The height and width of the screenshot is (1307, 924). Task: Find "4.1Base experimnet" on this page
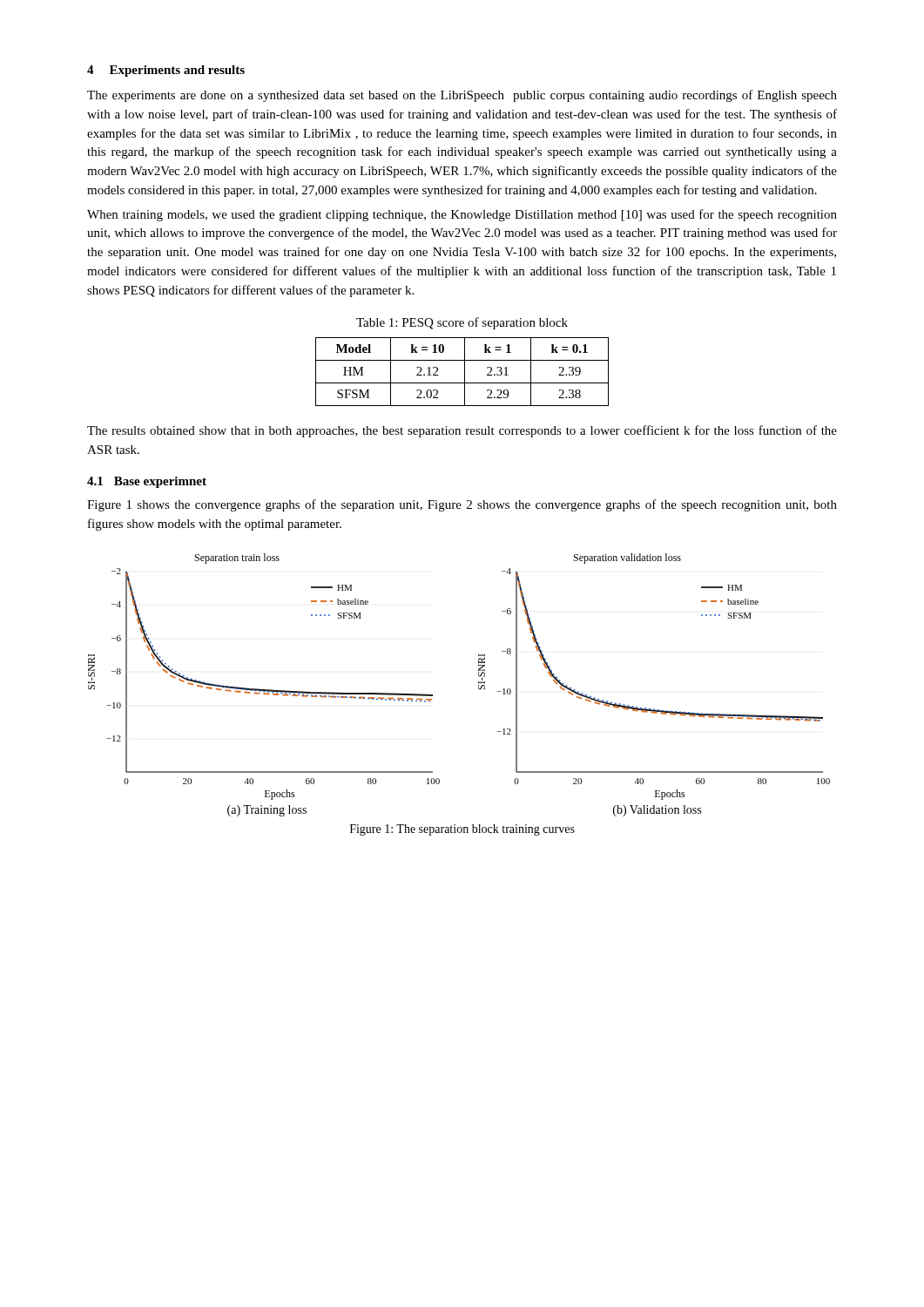tap(147, 481)
